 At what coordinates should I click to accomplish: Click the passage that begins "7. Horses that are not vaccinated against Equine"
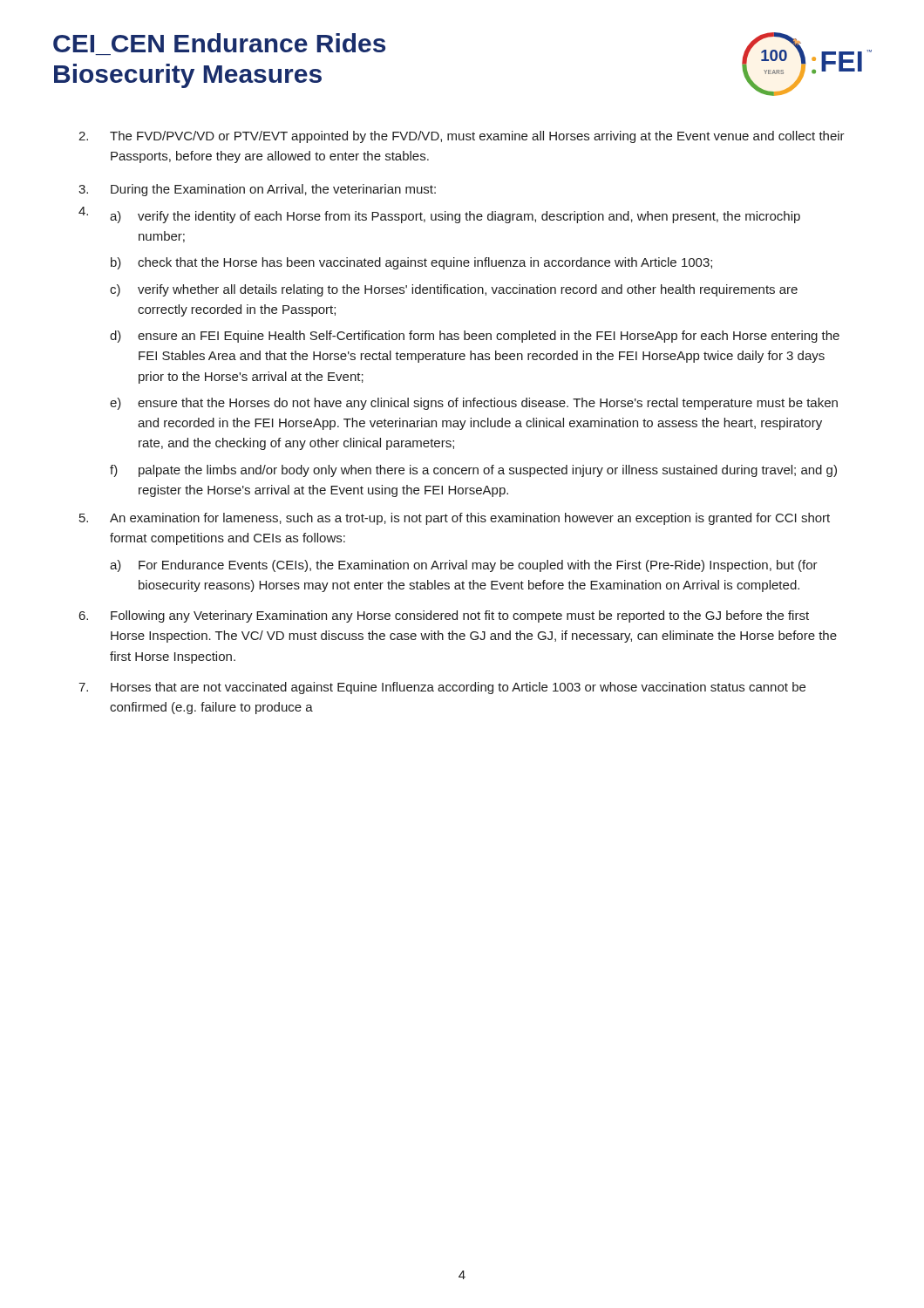462,697
